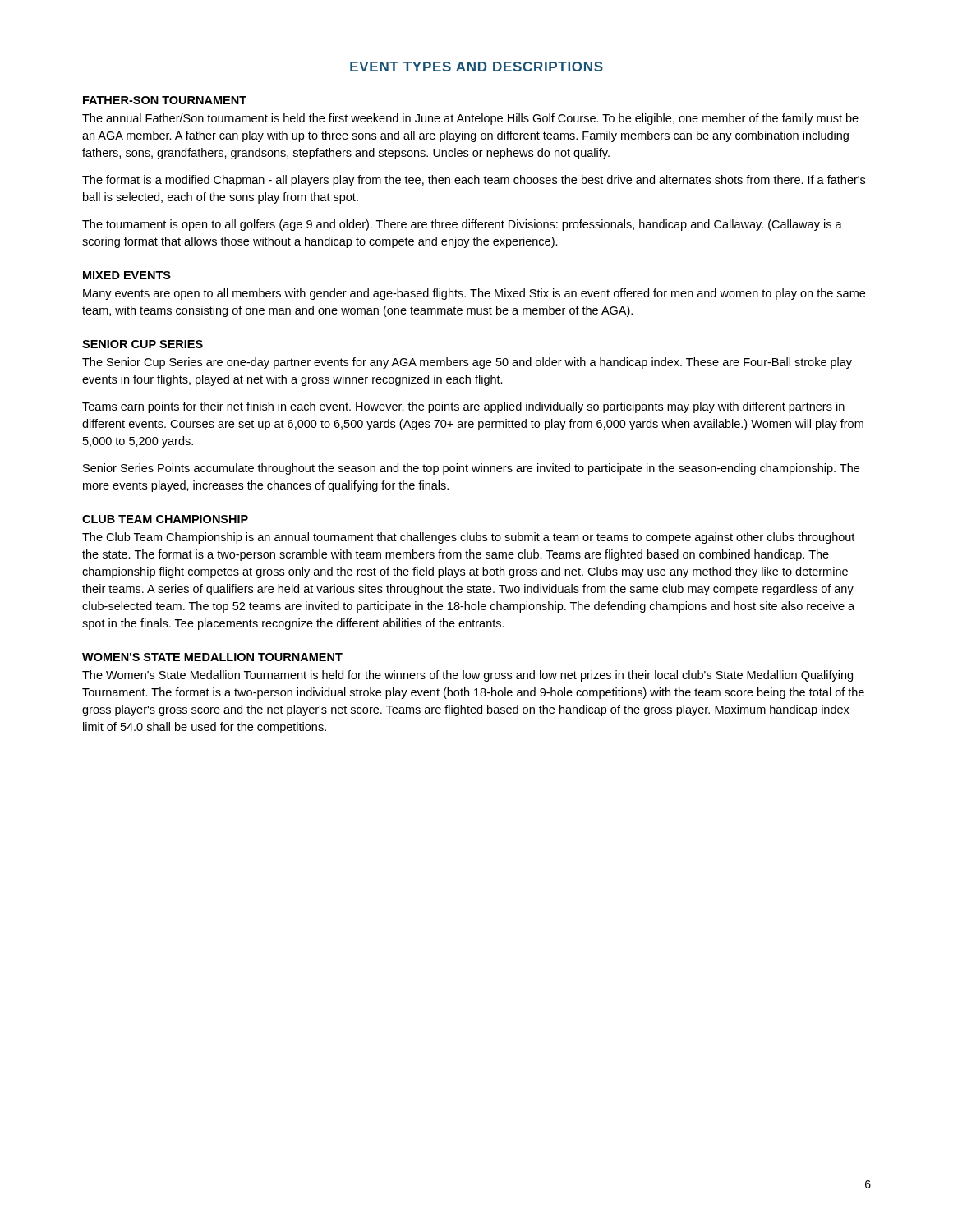Where is the passage that starts "Many events are open"?

pyautogui.click(x=474, y=302)
